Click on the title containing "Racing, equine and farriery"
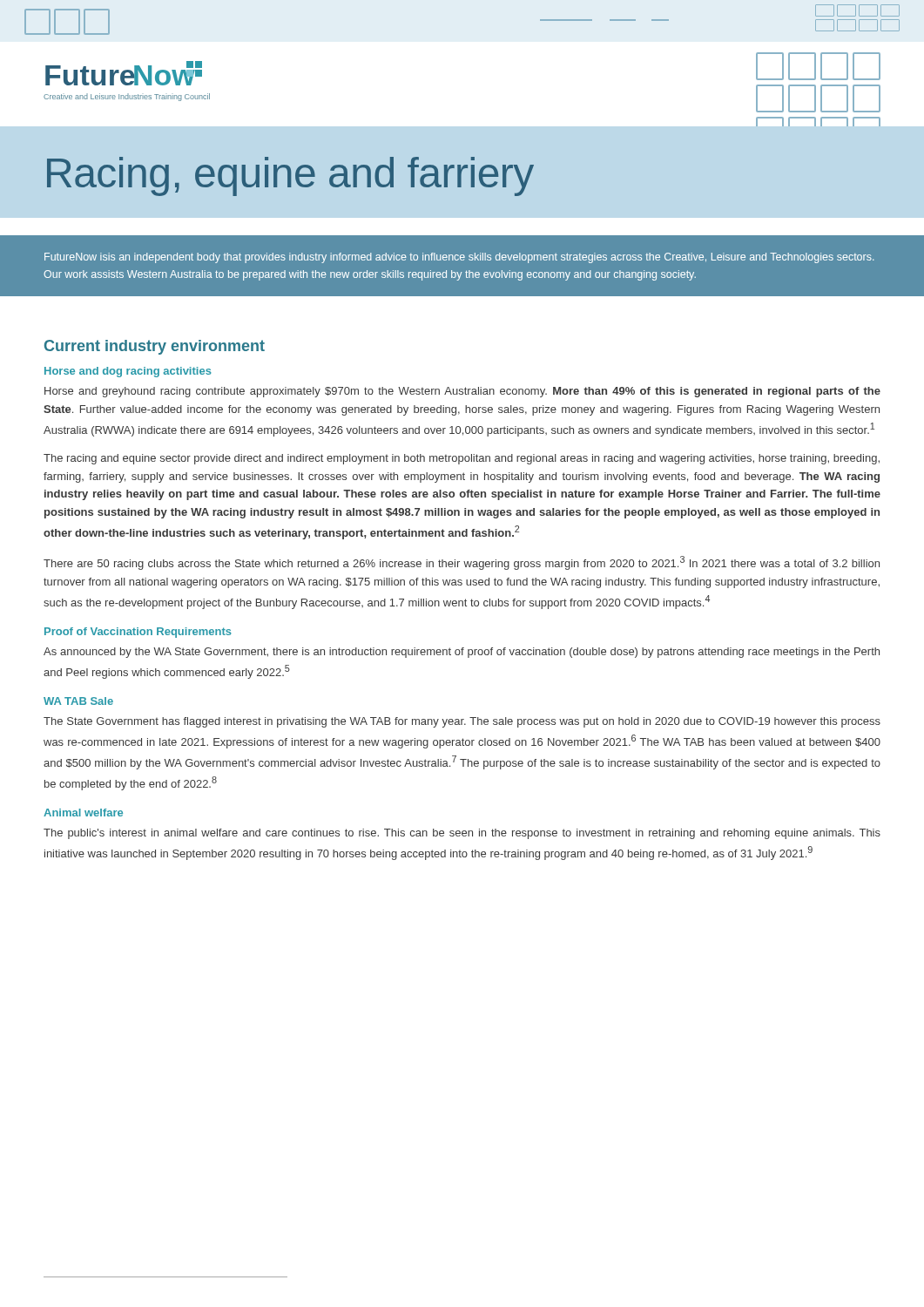 coord(289,173)
